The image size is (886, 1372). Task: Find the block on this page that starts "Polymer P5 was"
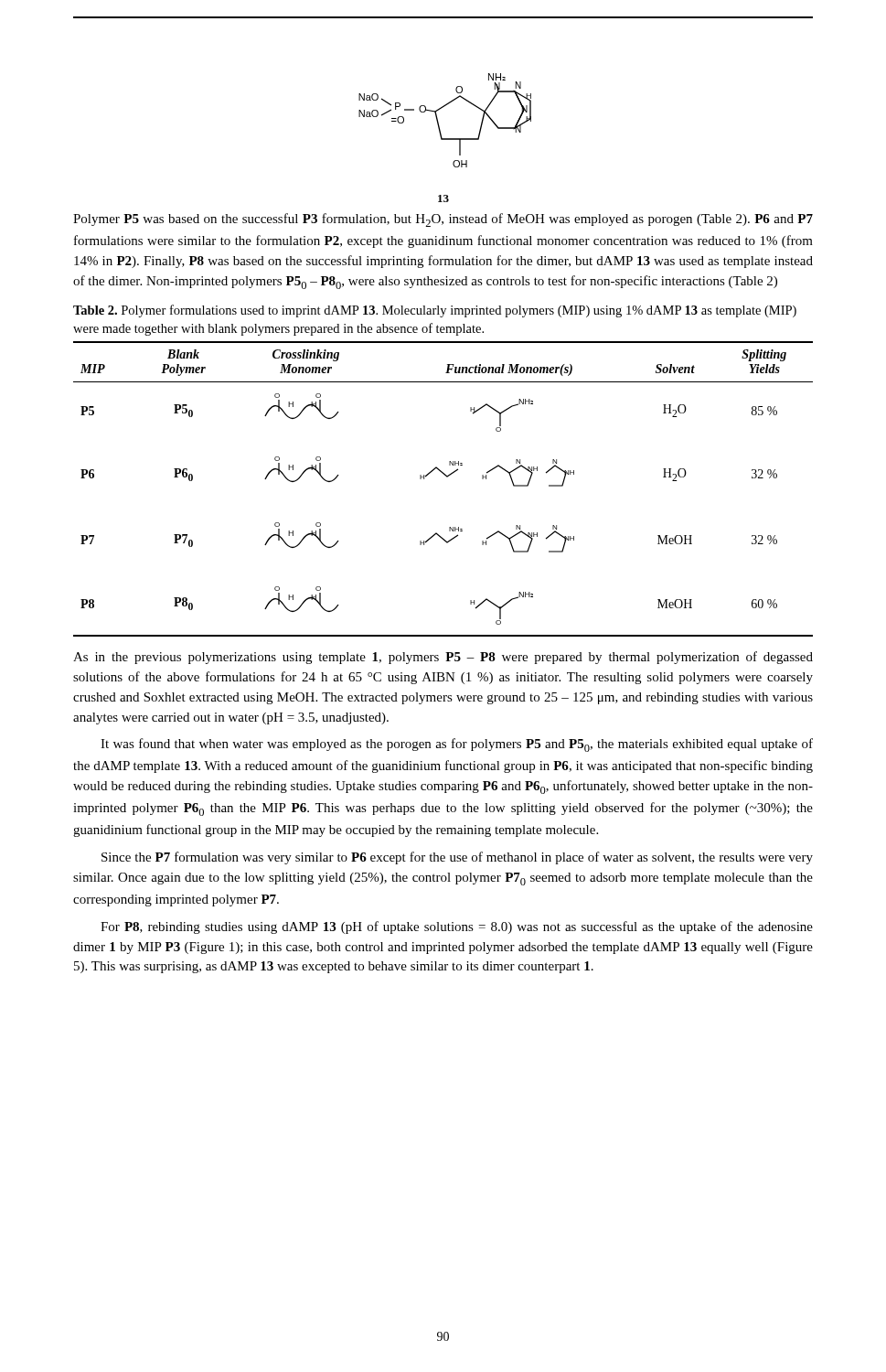tap(443, 251)
